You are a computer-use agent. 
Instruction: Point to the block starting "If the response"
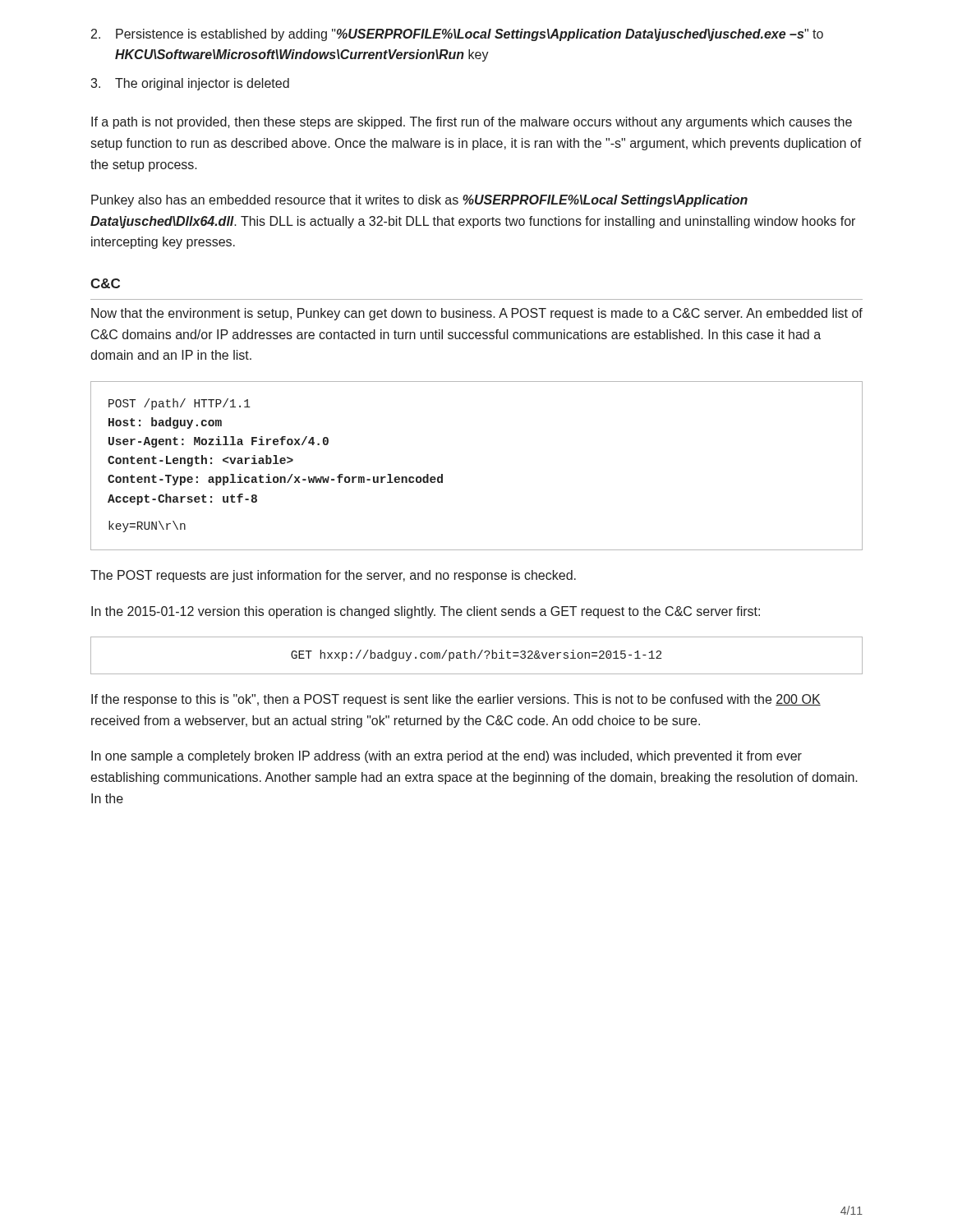(476, 710)
